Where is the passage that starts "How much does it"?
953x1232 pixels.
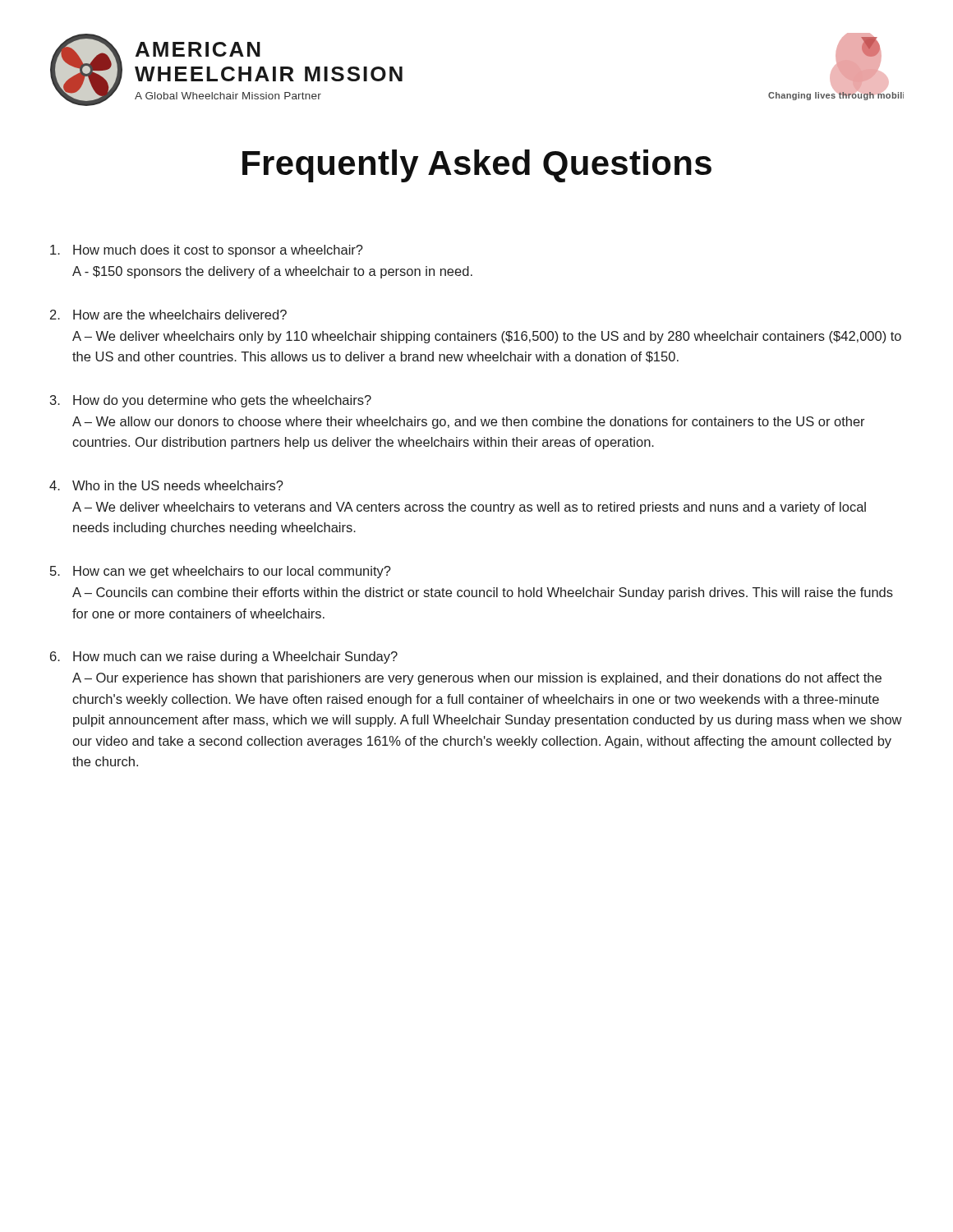click(x=476, y=262)
